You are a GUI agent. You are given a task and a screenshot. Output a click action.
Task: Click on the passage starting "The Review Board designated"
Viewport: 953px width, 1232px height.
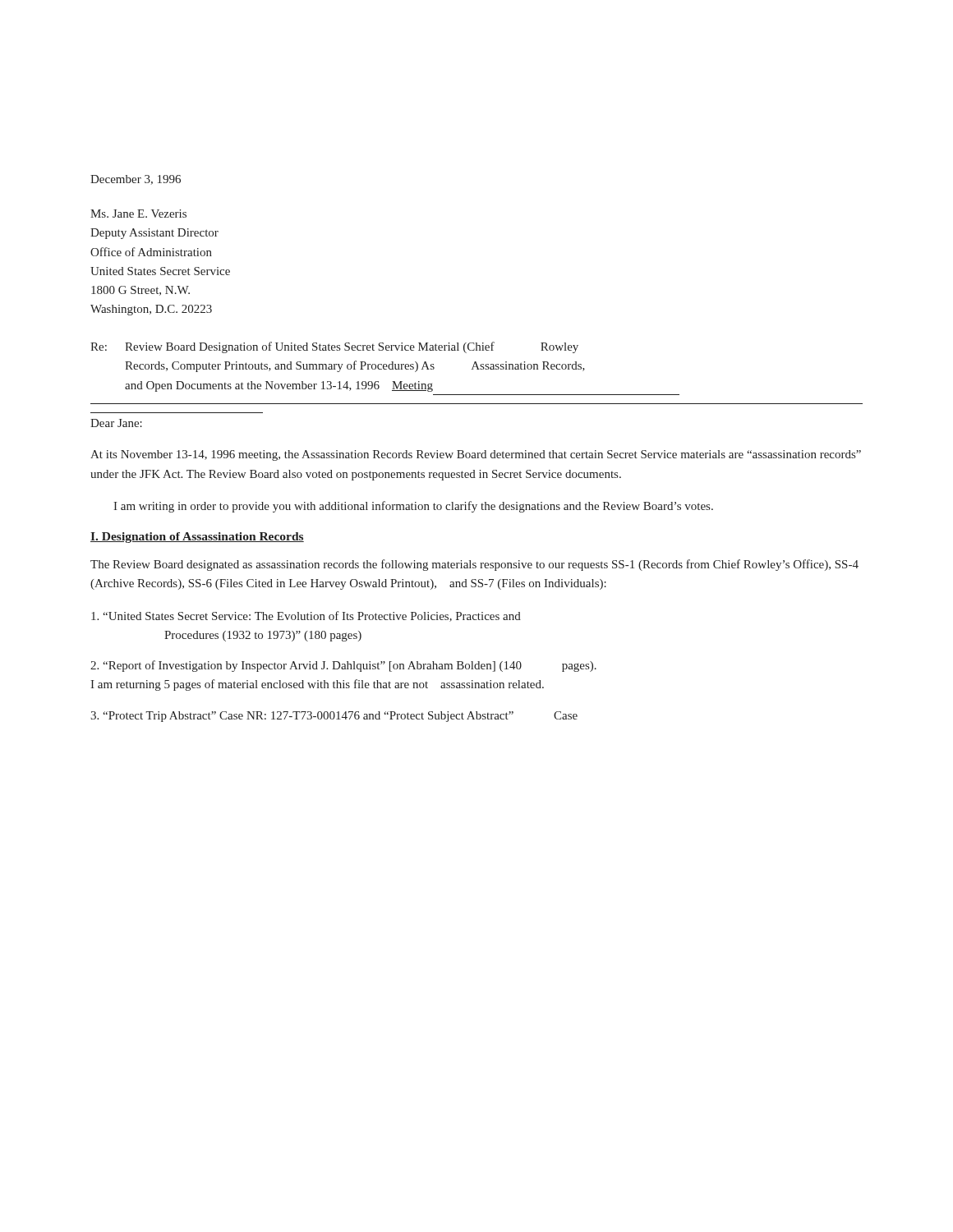[474, 574]
